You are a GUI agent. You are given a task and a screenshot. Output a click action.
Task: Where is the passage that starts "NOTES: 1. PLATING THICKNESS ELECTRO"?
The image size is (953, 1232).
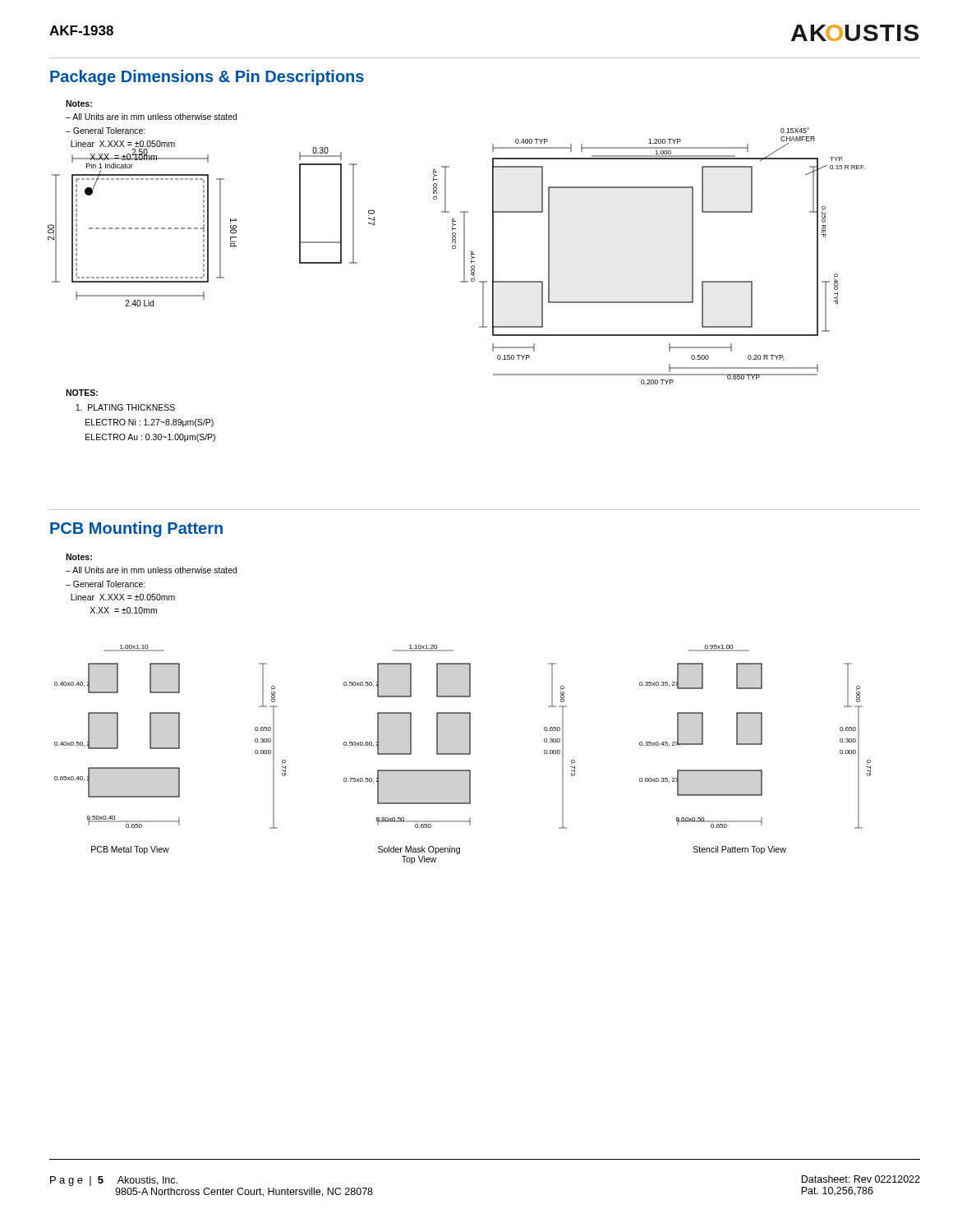[x=141, y=415]
